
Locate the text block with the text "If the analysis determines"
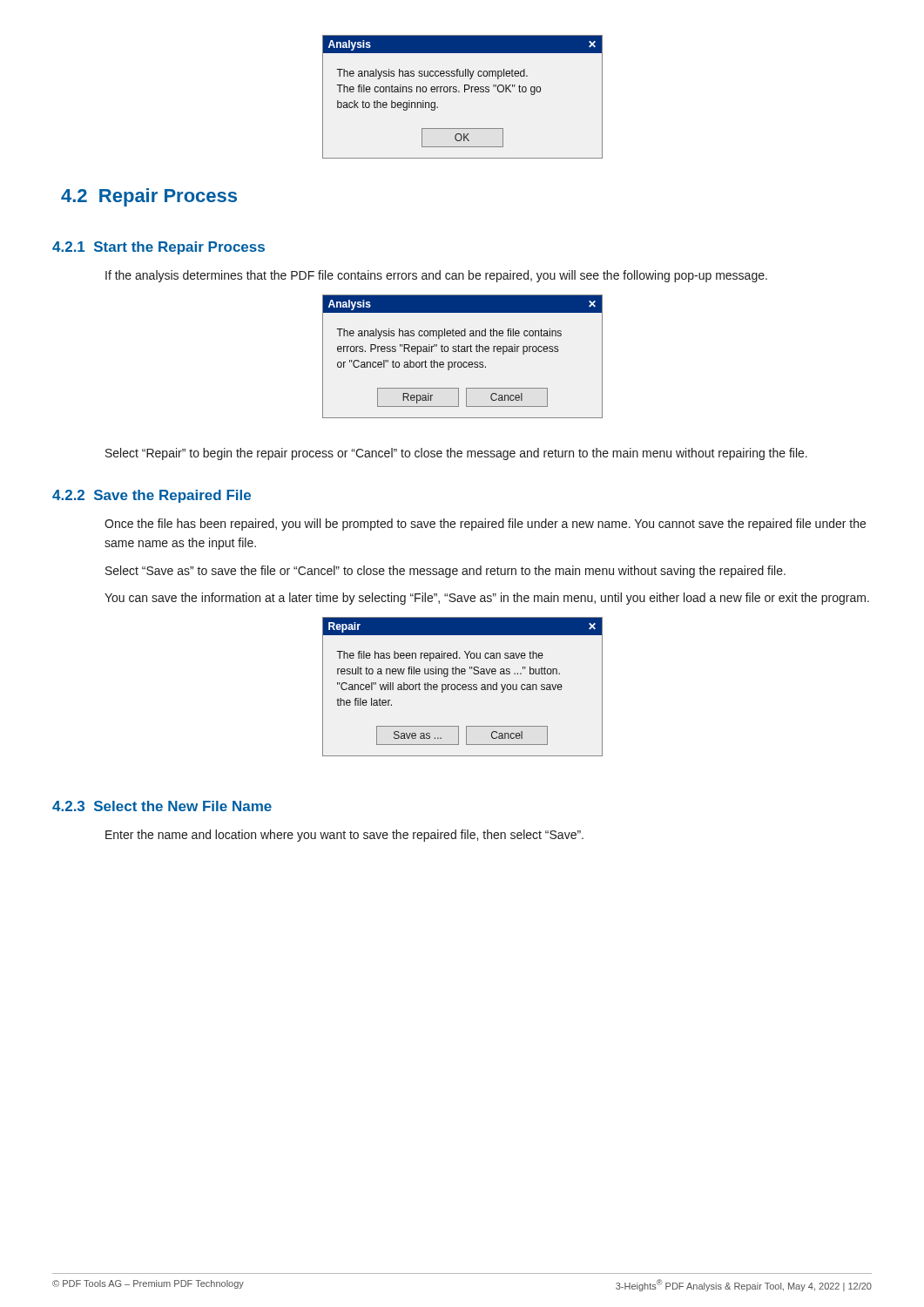436,275
